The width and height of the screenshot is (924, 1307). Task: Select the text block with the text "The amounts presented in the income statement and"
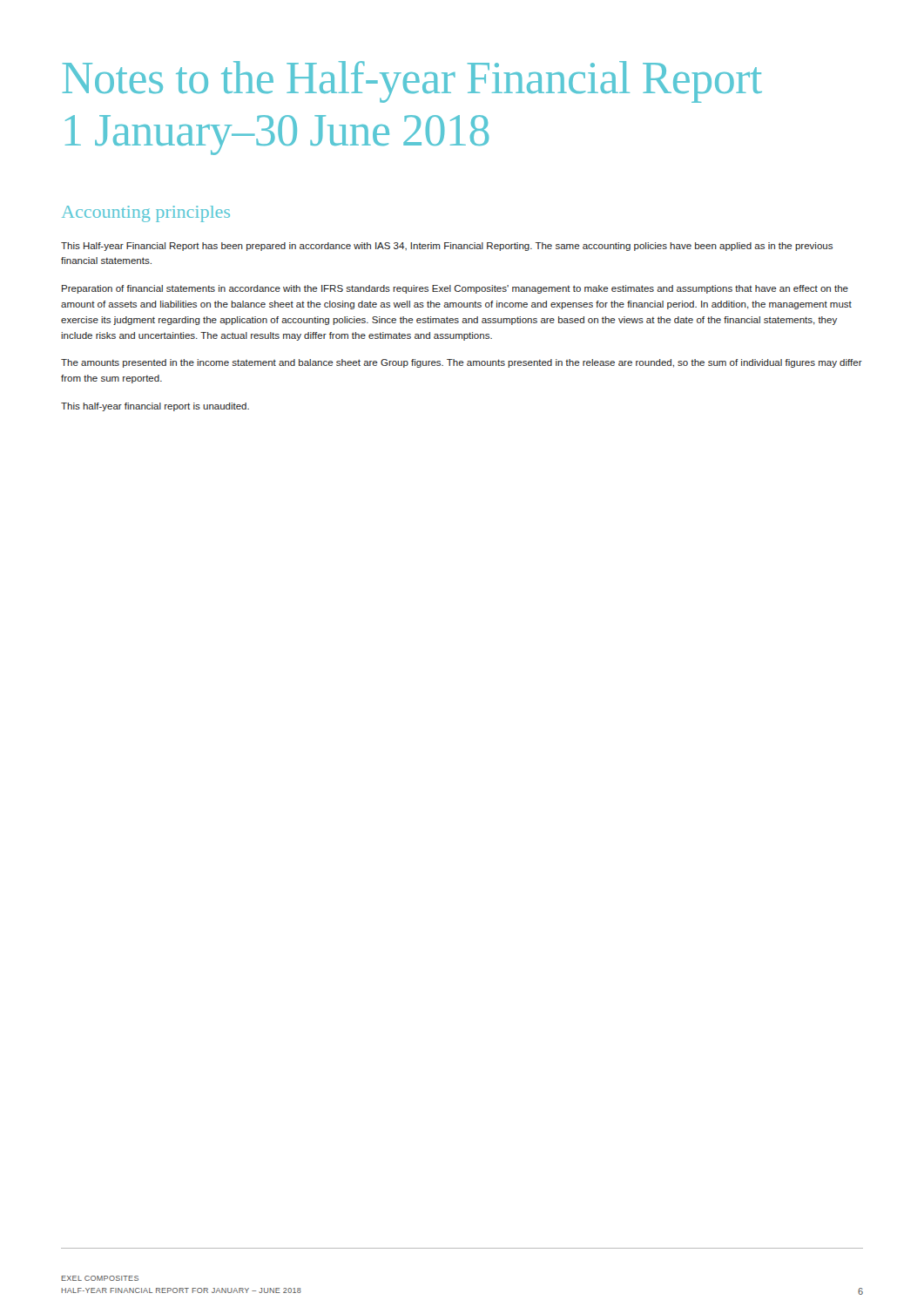[x=461, y=371]
